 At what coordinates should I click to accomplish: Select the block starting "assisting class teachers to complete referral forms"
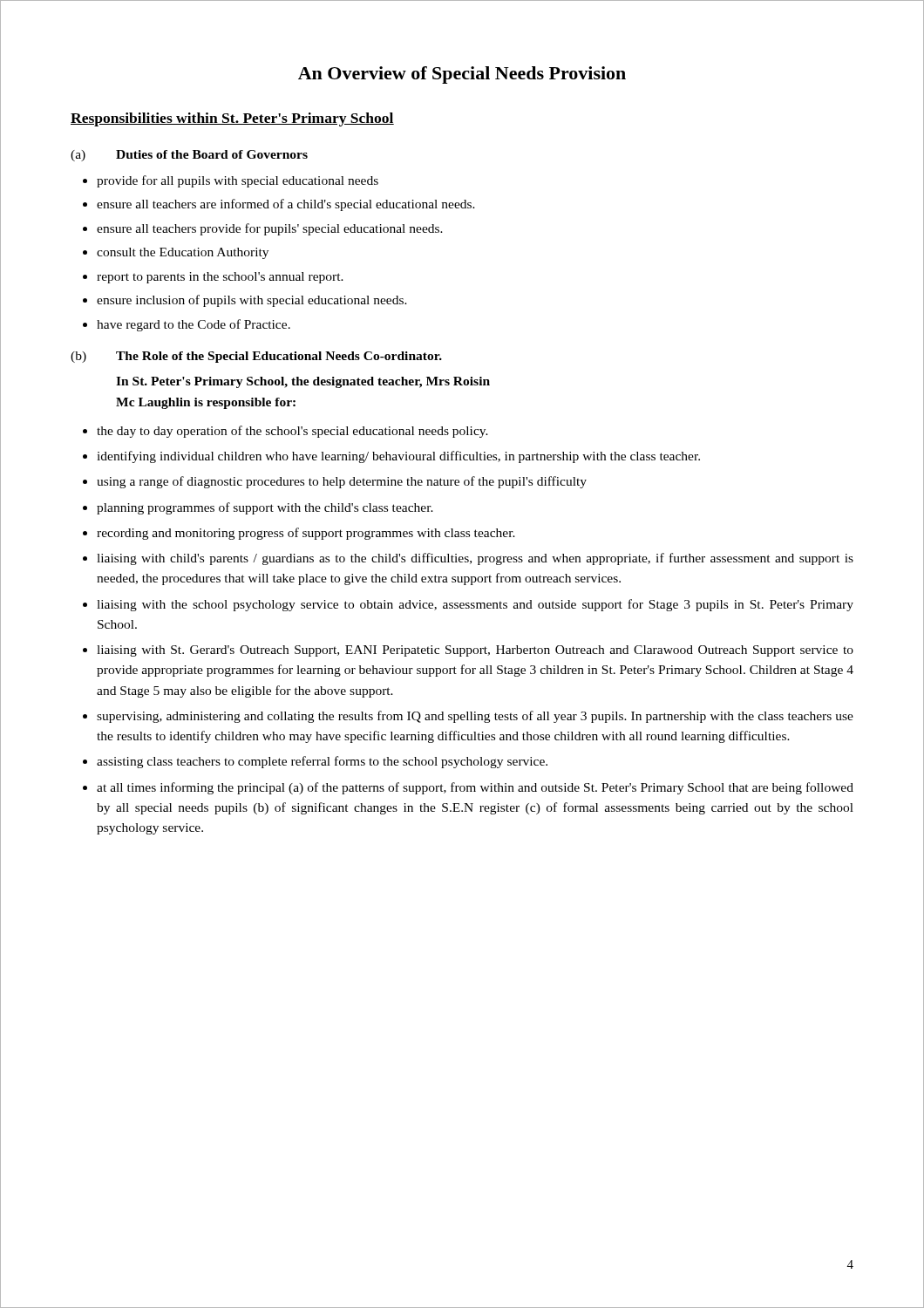323,761
